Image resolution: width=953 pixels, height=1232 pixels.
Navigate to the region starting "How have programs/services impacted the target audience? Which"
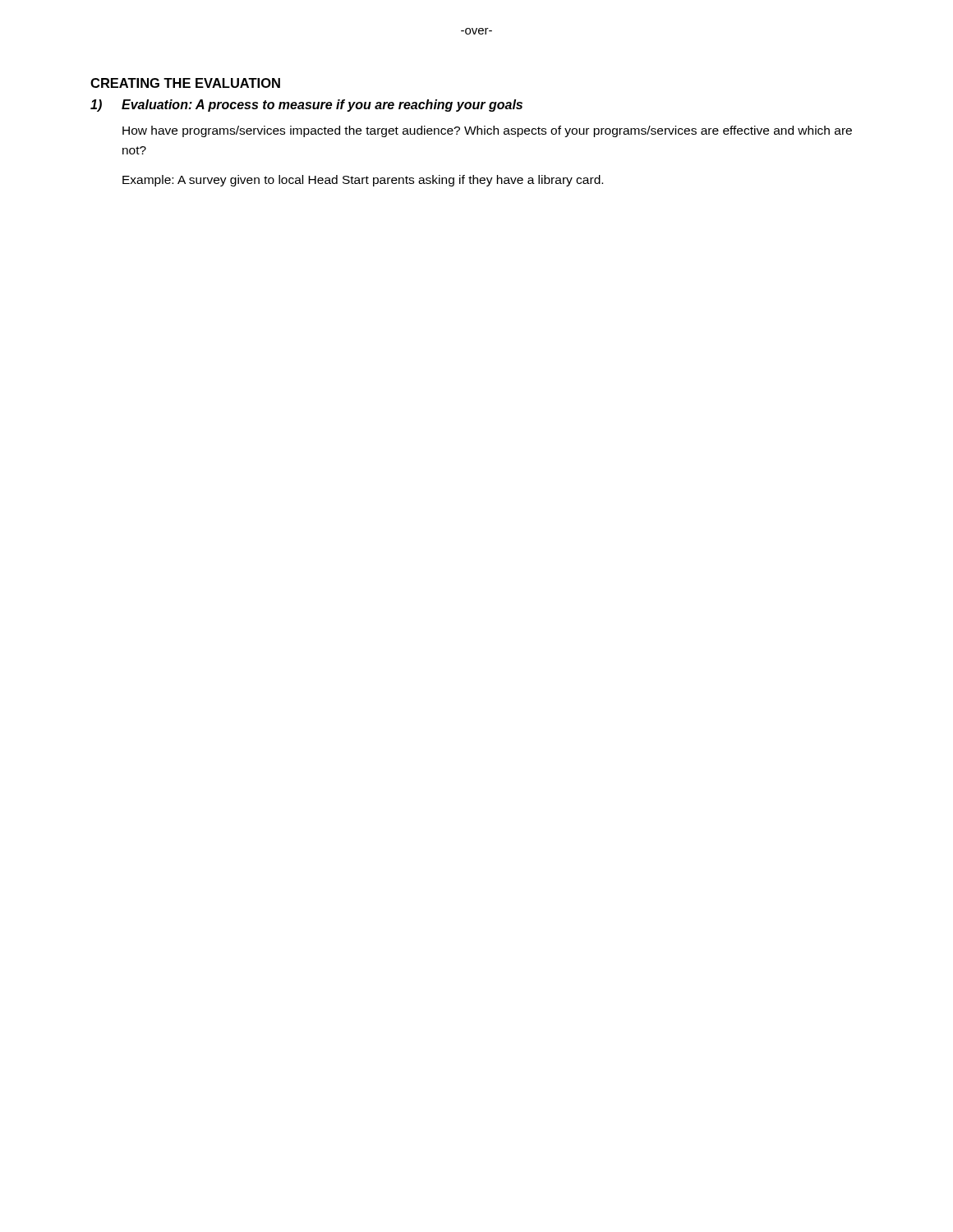click(487, 140)
